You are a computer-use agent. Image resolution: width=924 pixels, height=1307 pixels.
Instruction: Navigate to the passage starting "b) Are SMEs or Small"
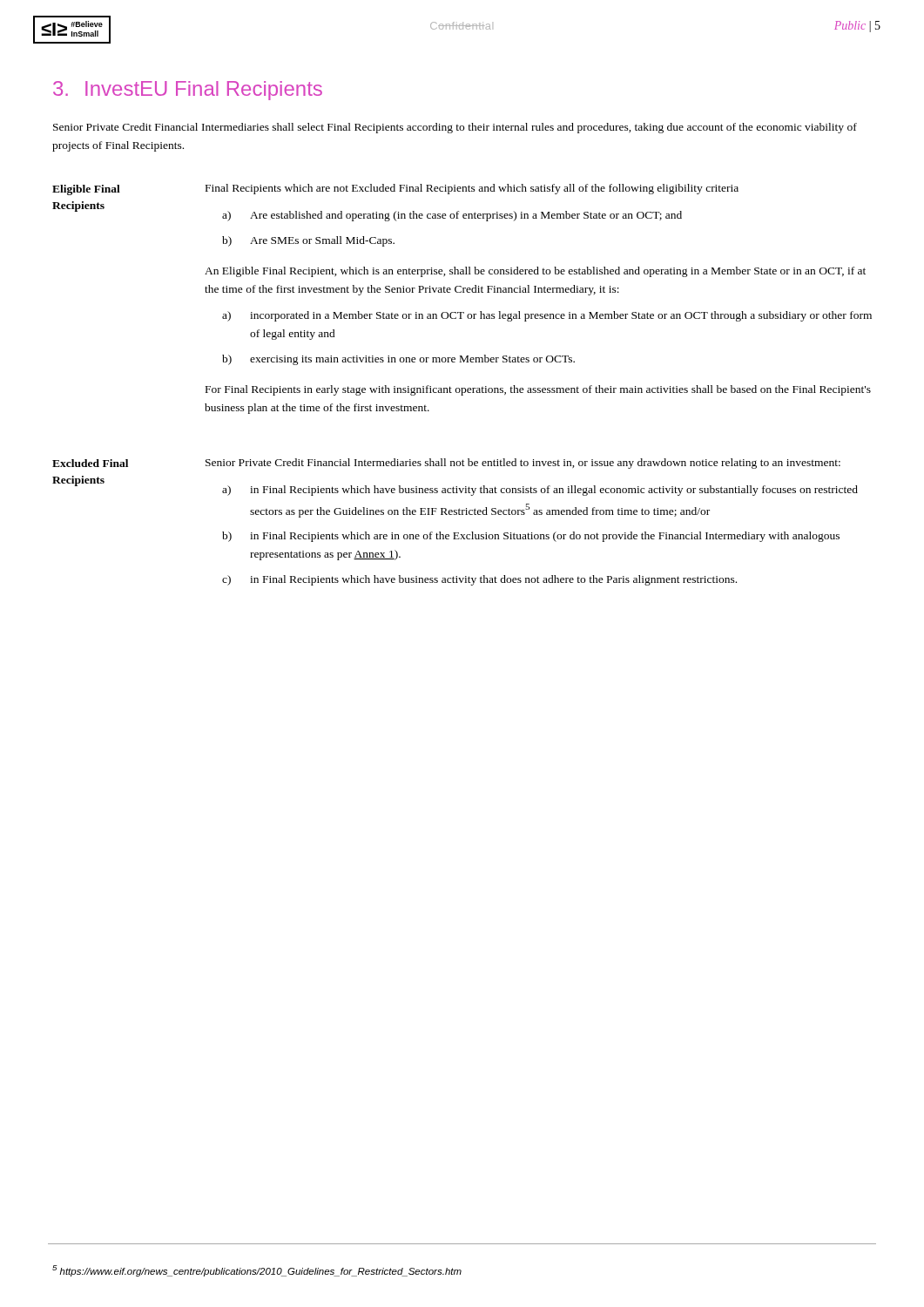pyautogui.click(x=308, y=241)
